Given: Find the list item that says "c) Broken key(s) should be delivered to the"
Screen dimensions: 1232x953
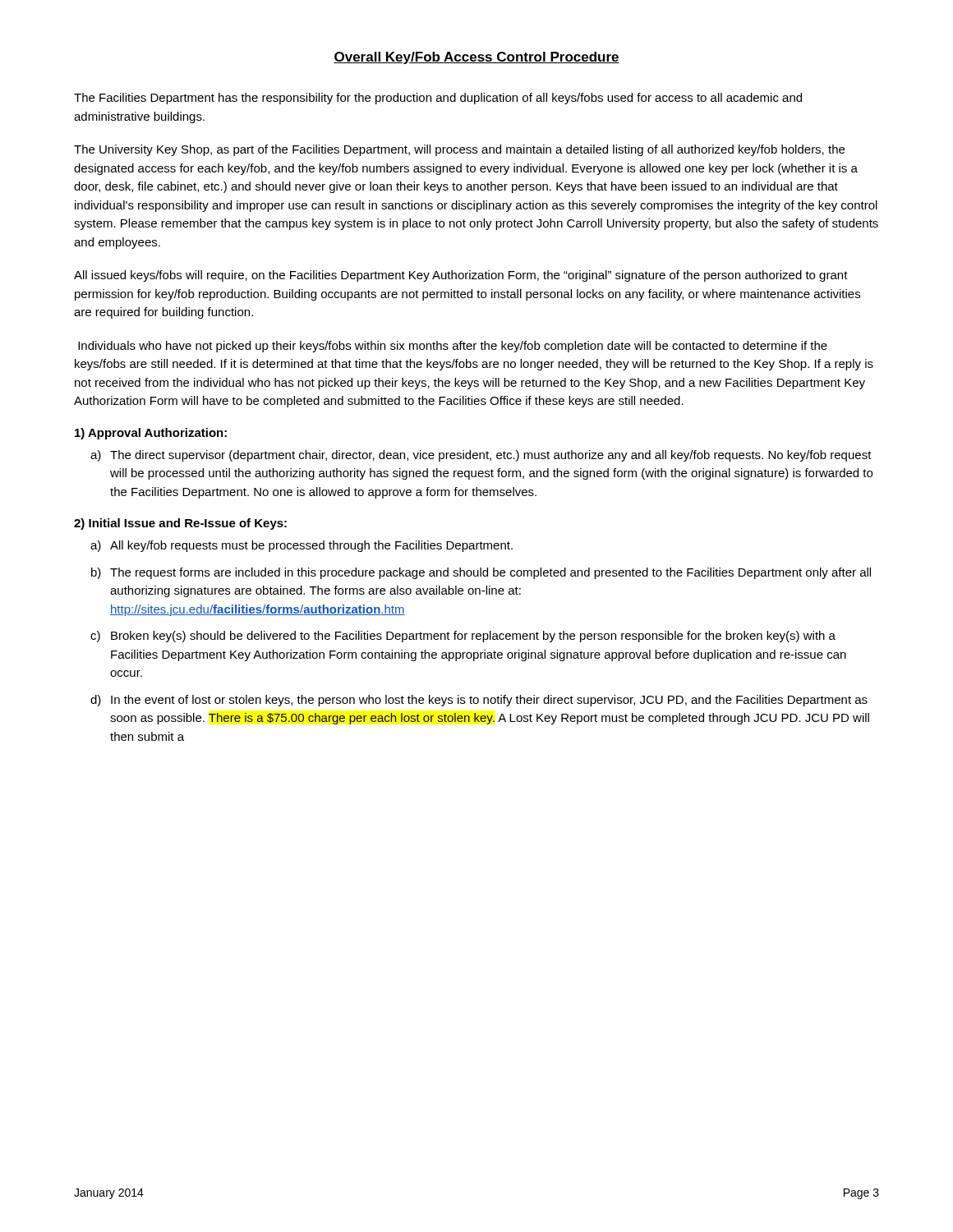Looking at the screenshot, I should pos(485,654).
